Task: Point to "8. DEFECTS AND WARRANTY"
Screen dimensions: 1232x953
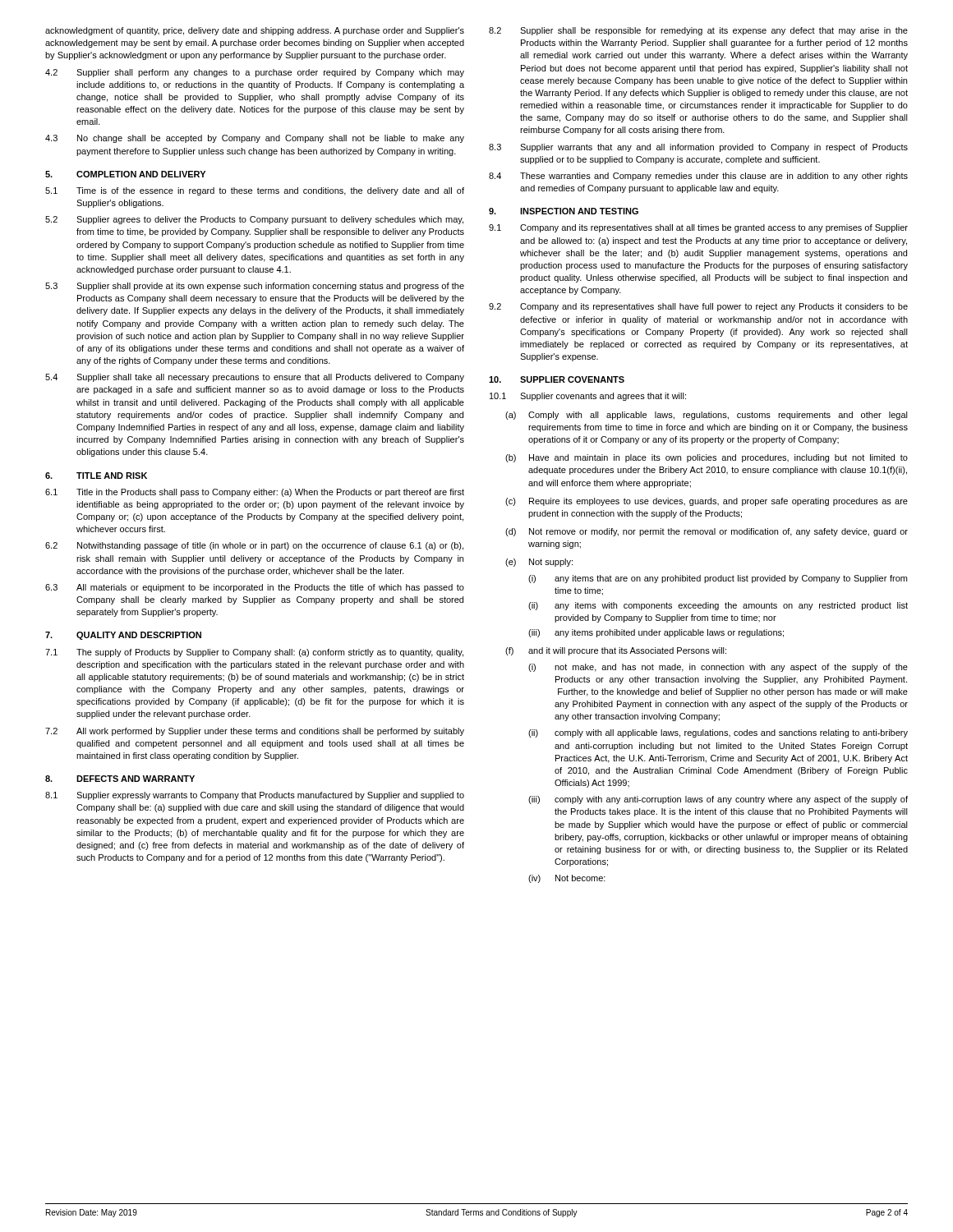Action: [x=120, y=779]
